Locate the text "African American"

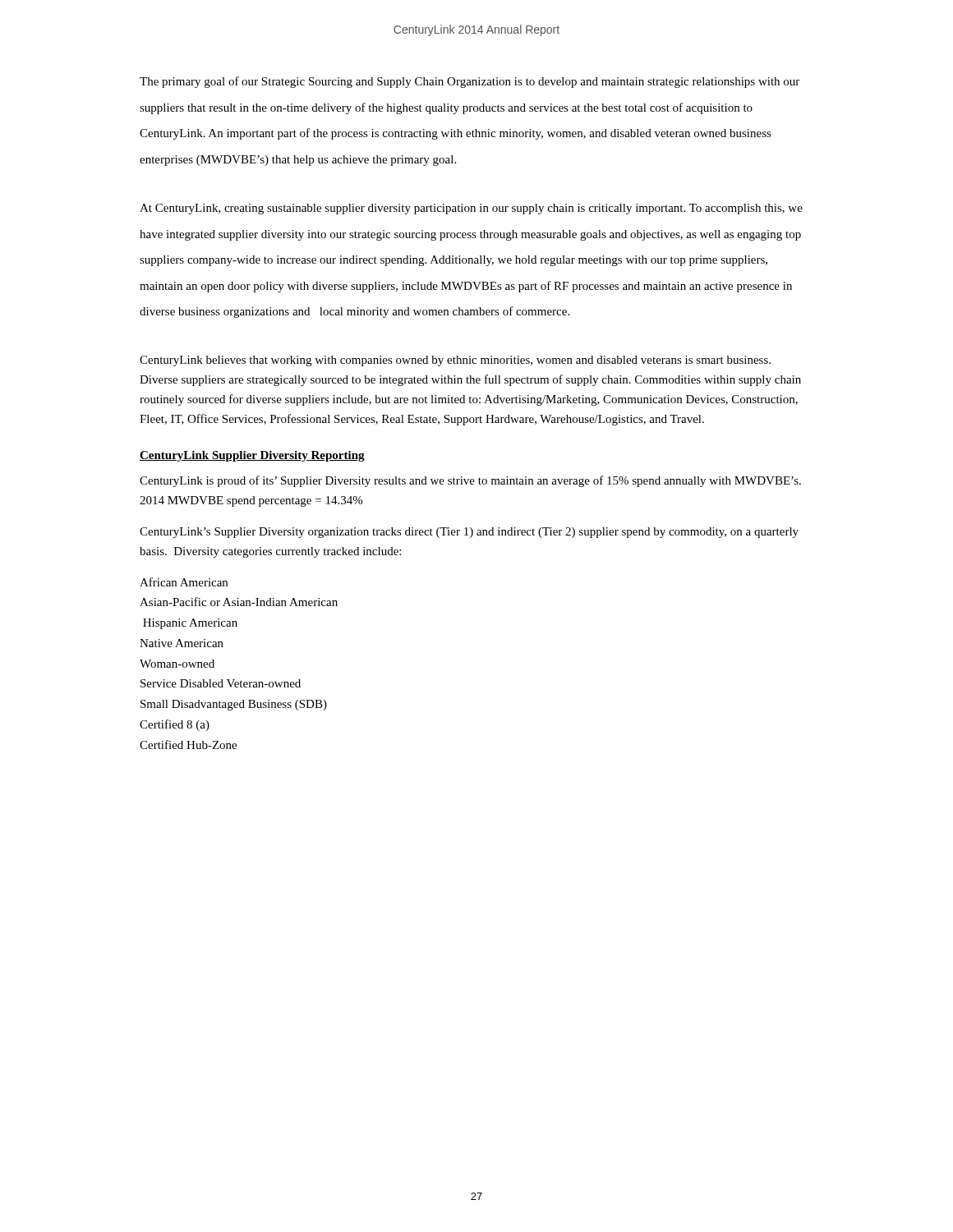(184, 582)
